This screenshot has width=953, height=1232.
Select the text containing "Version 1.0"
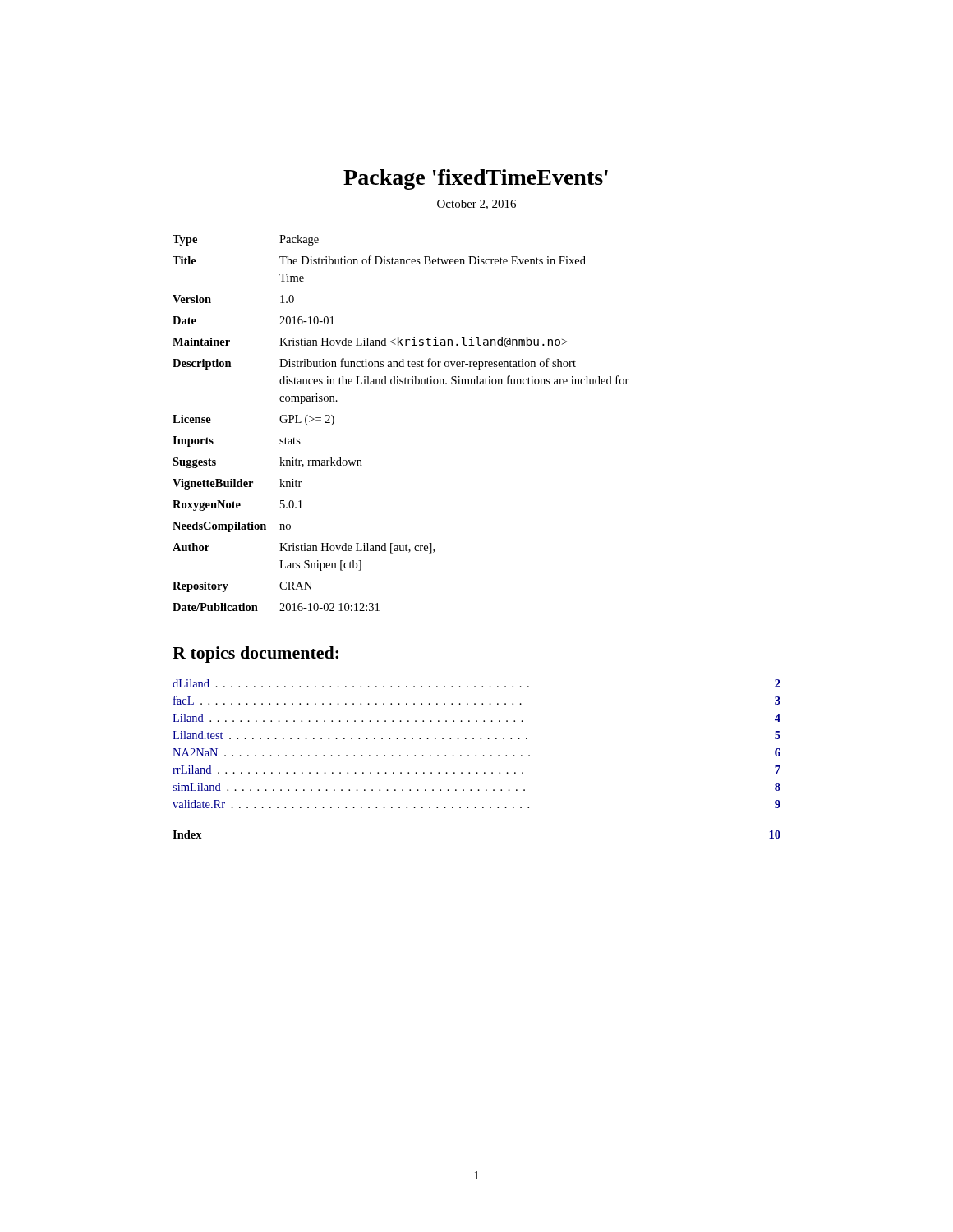[192, 299]
